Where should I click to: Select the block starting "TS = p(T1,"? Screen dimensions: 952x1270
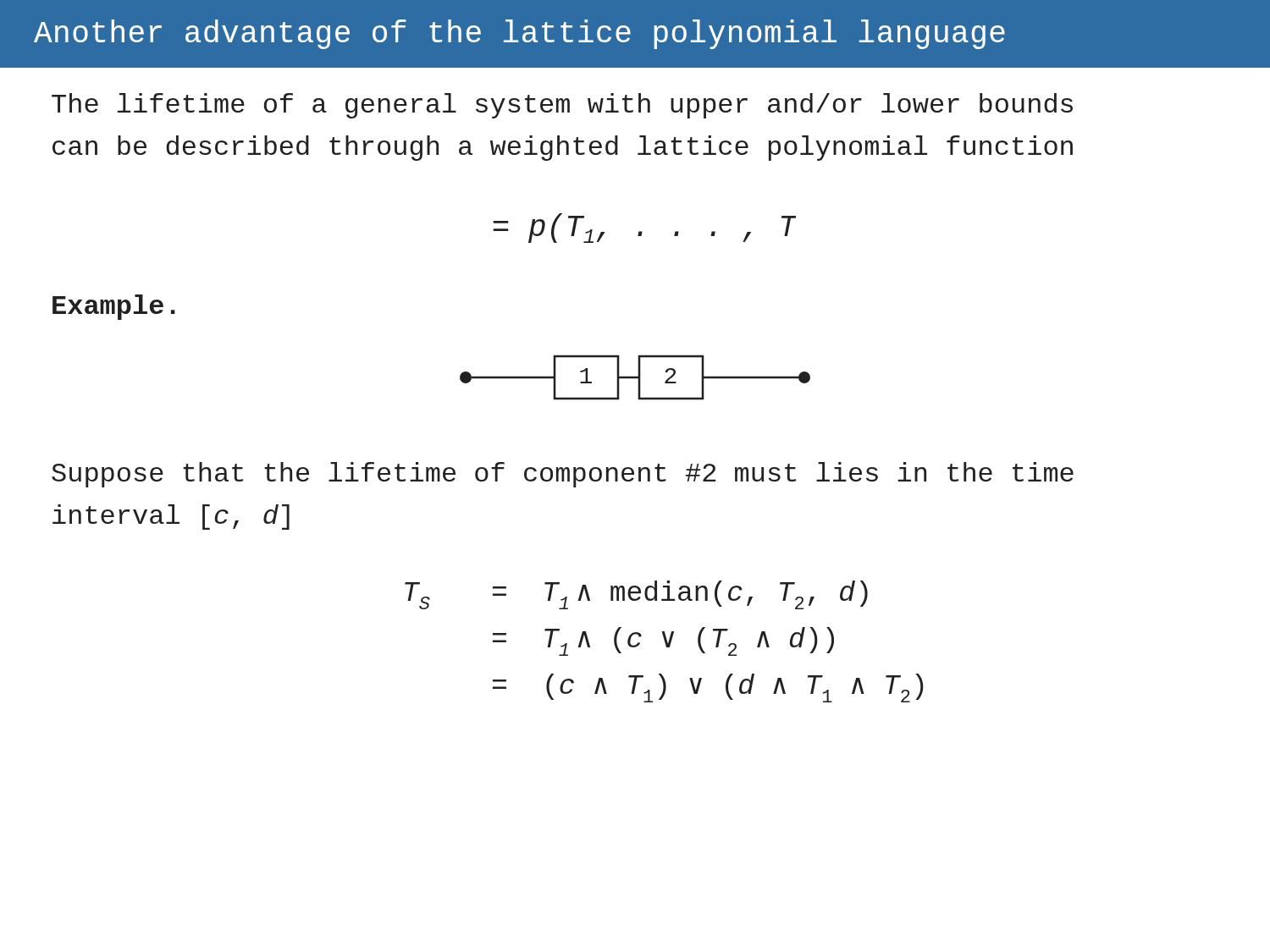635,224
